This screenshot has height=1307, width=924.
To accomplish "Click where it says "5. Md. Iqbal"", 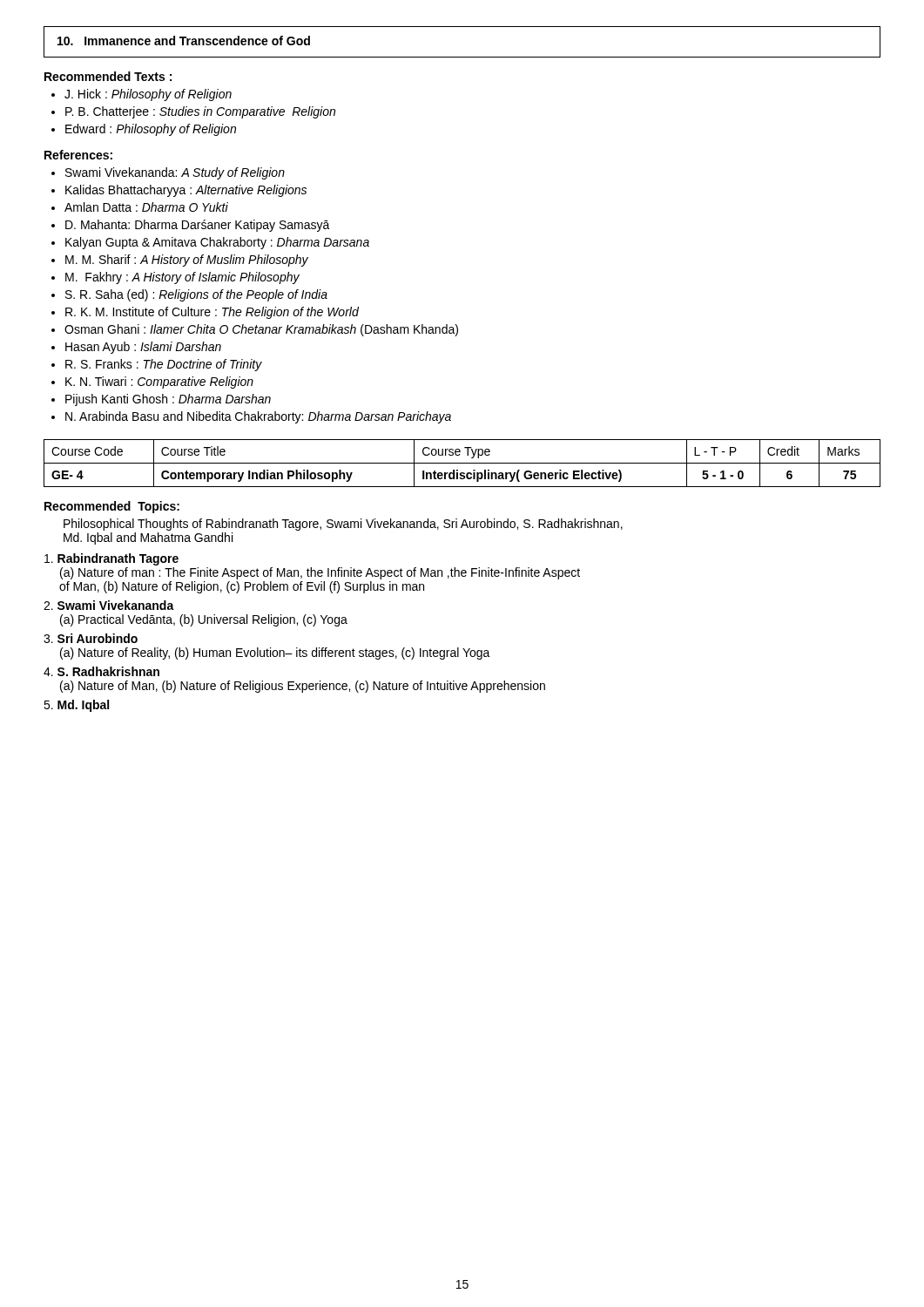I will 77,705.
